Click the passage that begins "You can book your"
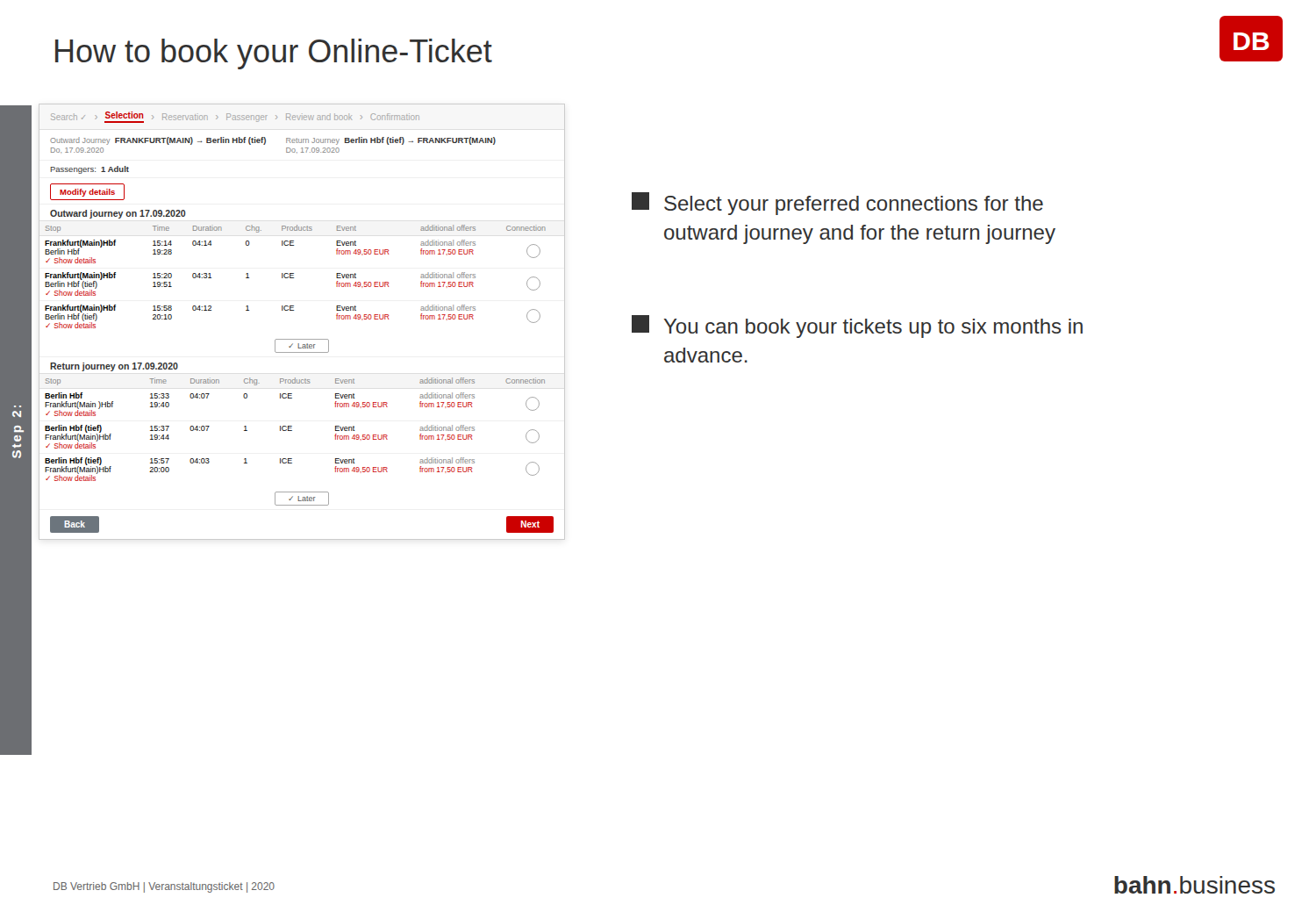The width and height of the screenshot is (1316, 912). click(858, 341)
